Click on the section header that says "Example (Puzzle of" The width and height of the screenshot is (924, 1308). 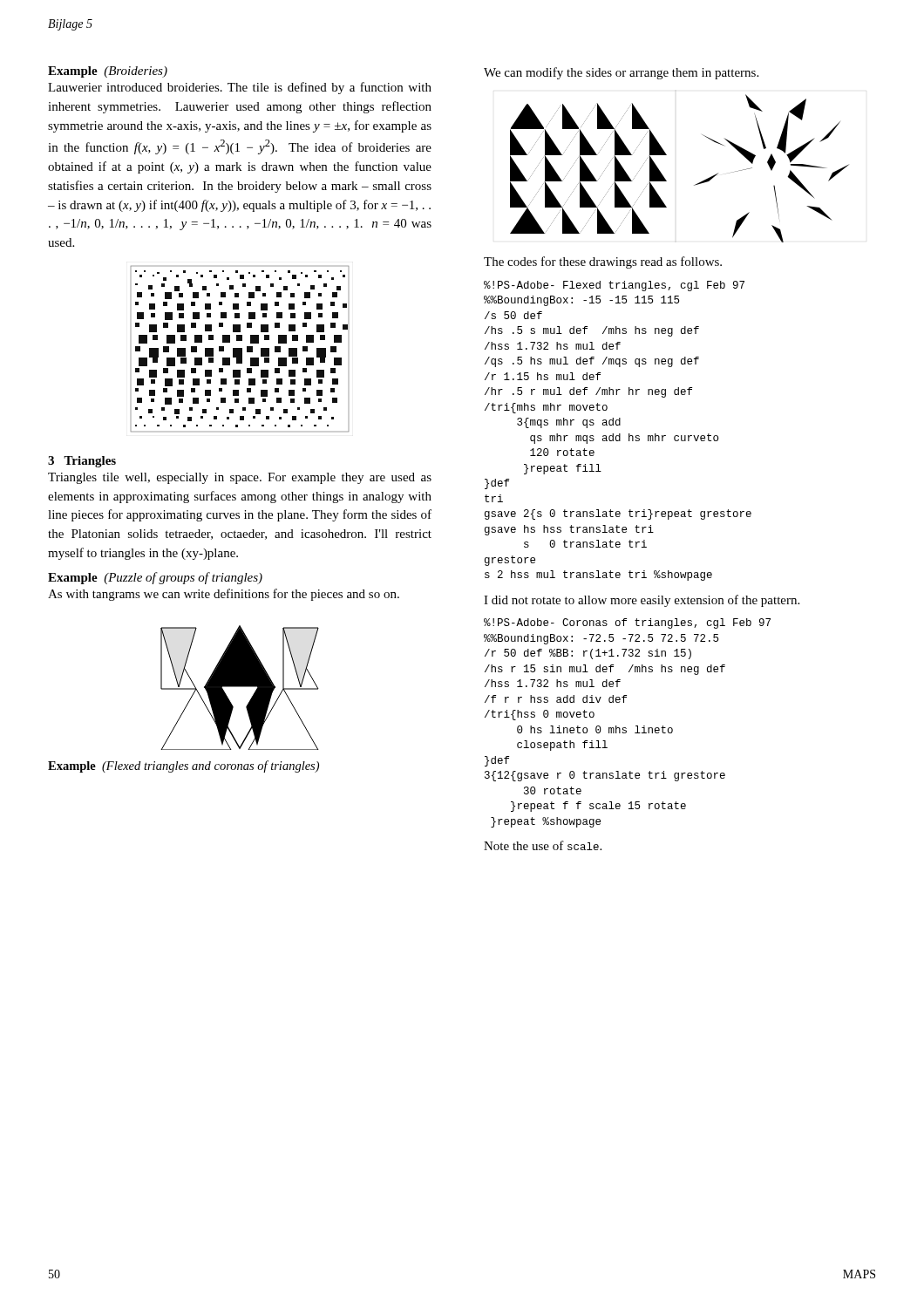click(155, 577)
